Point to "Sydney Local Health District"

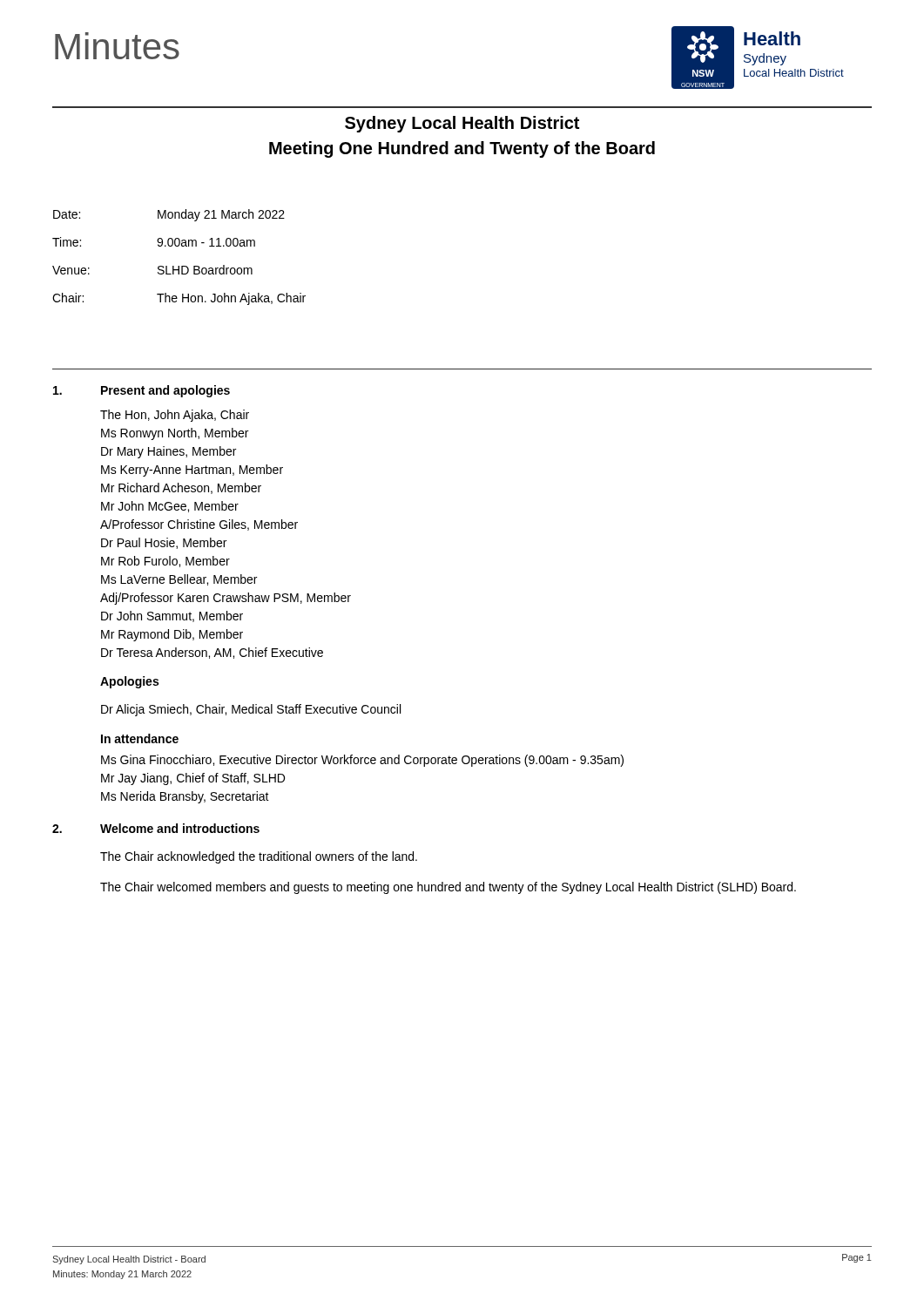462,123
